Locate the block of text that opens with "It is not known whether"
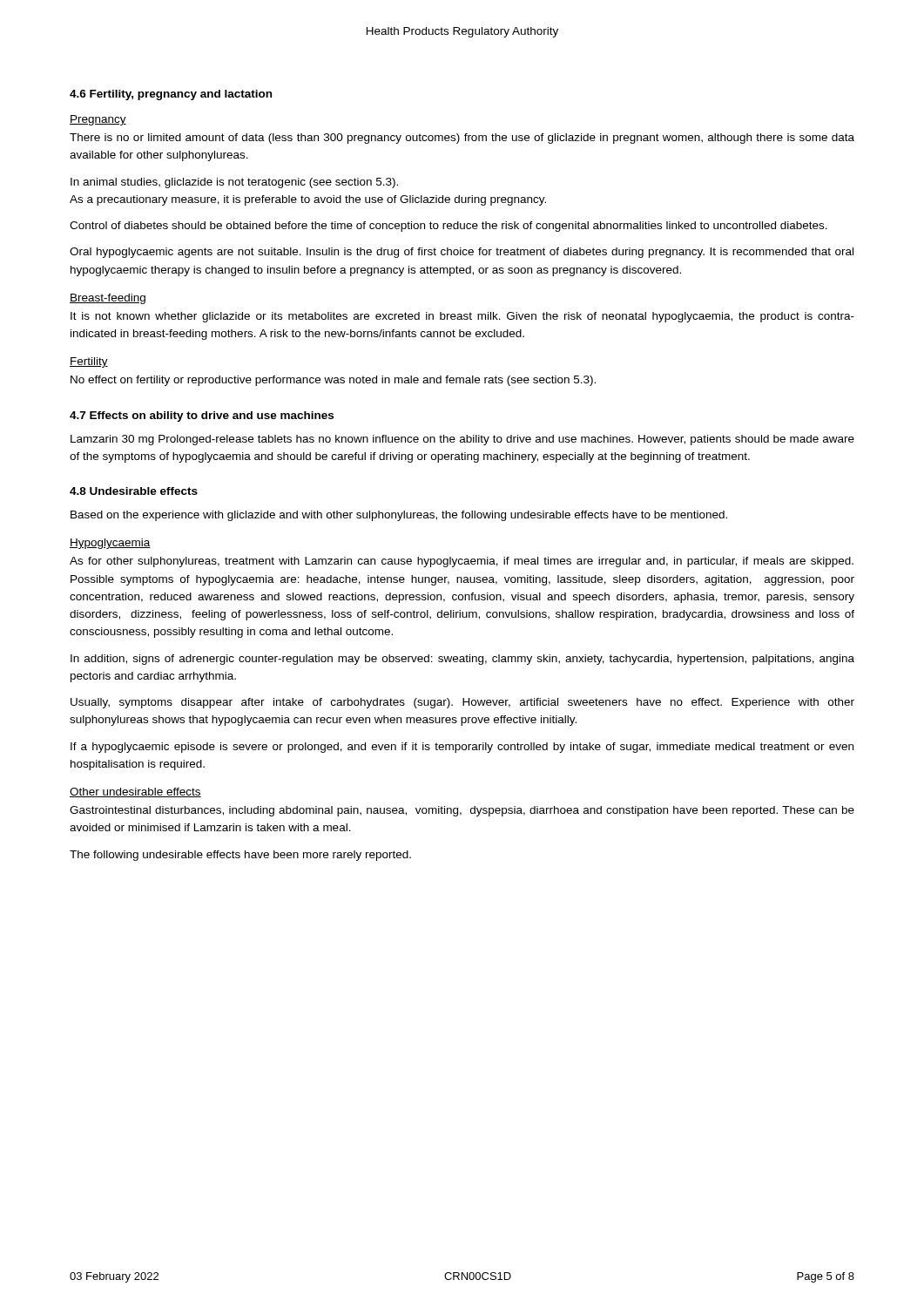 pyautogui.click(x=462, y=324)
